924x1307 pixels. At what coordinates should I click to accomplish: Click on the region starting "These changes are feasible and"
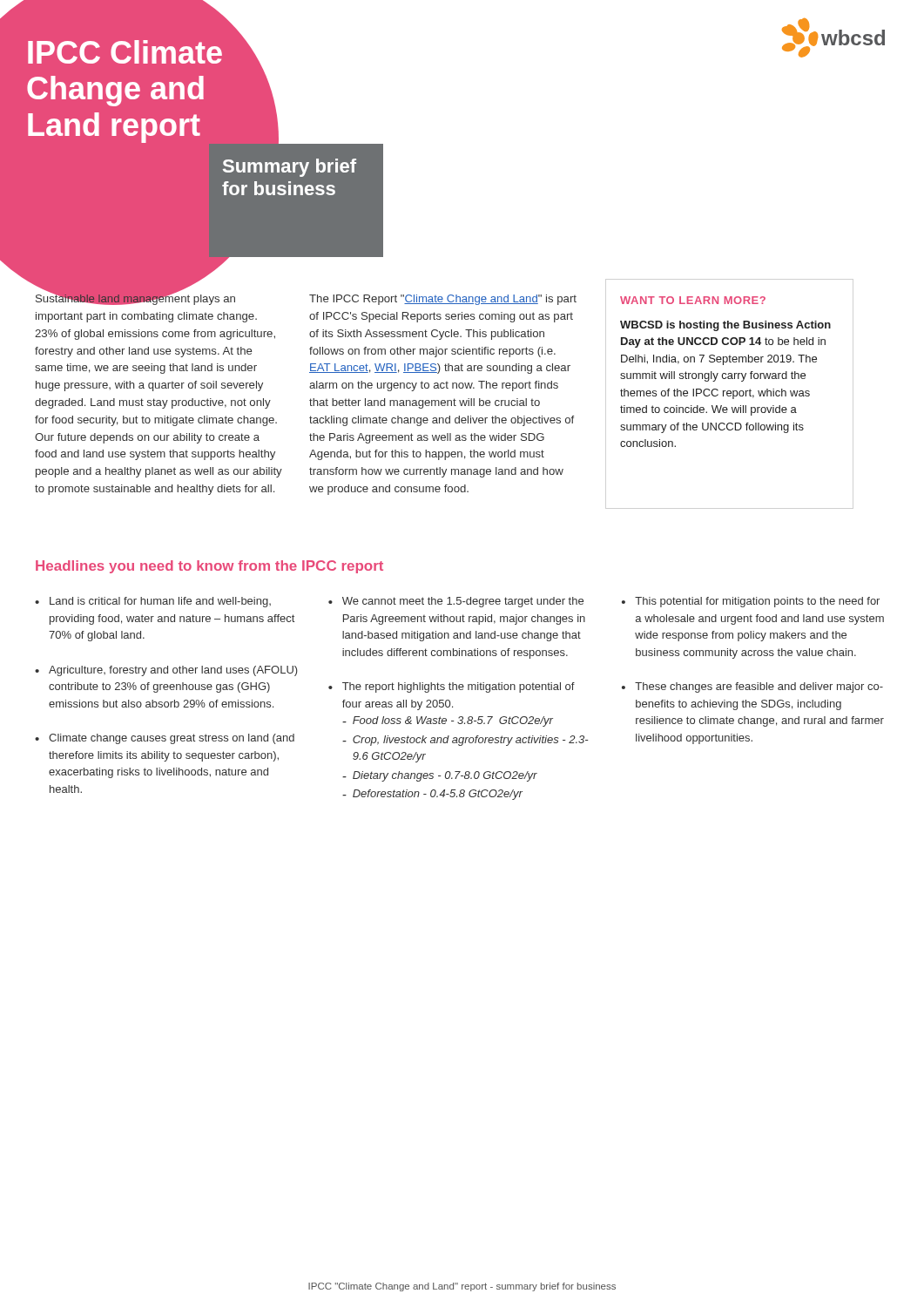click(759, 712)
